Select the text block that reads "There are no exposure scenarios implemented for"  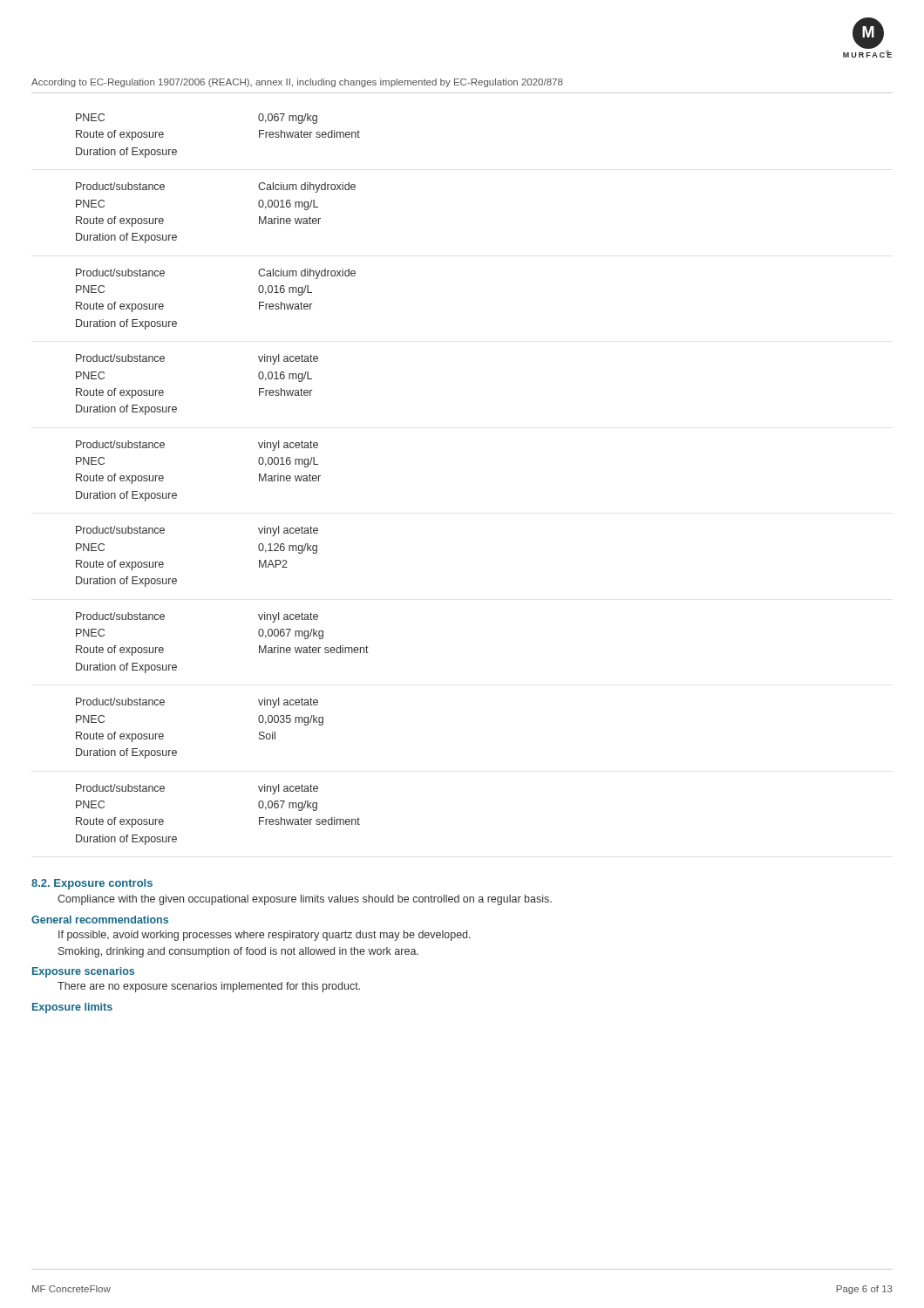coord(209,986)
